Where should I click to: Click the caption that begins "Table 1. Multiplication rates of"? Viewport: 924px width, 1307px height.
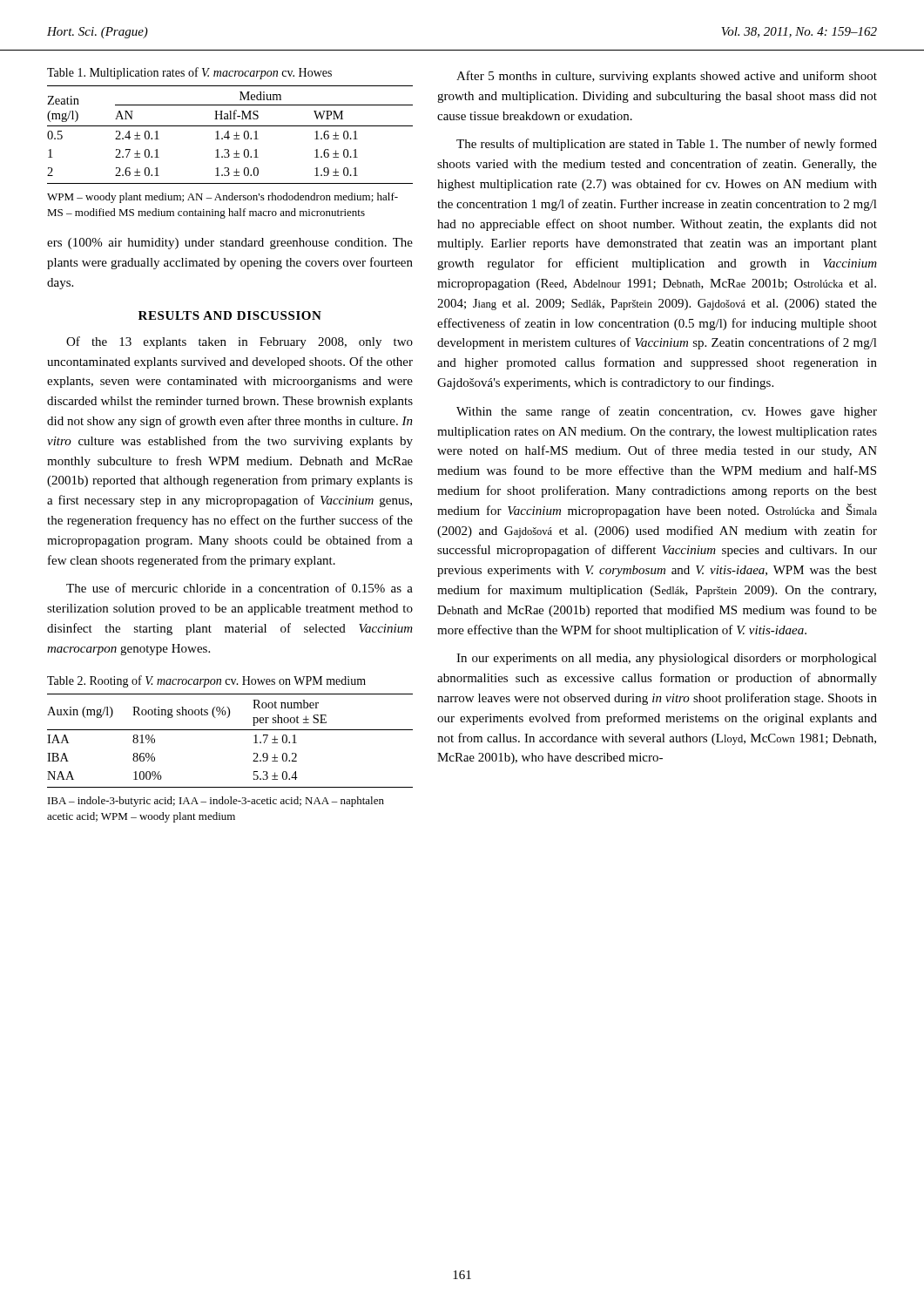(190, 73)
